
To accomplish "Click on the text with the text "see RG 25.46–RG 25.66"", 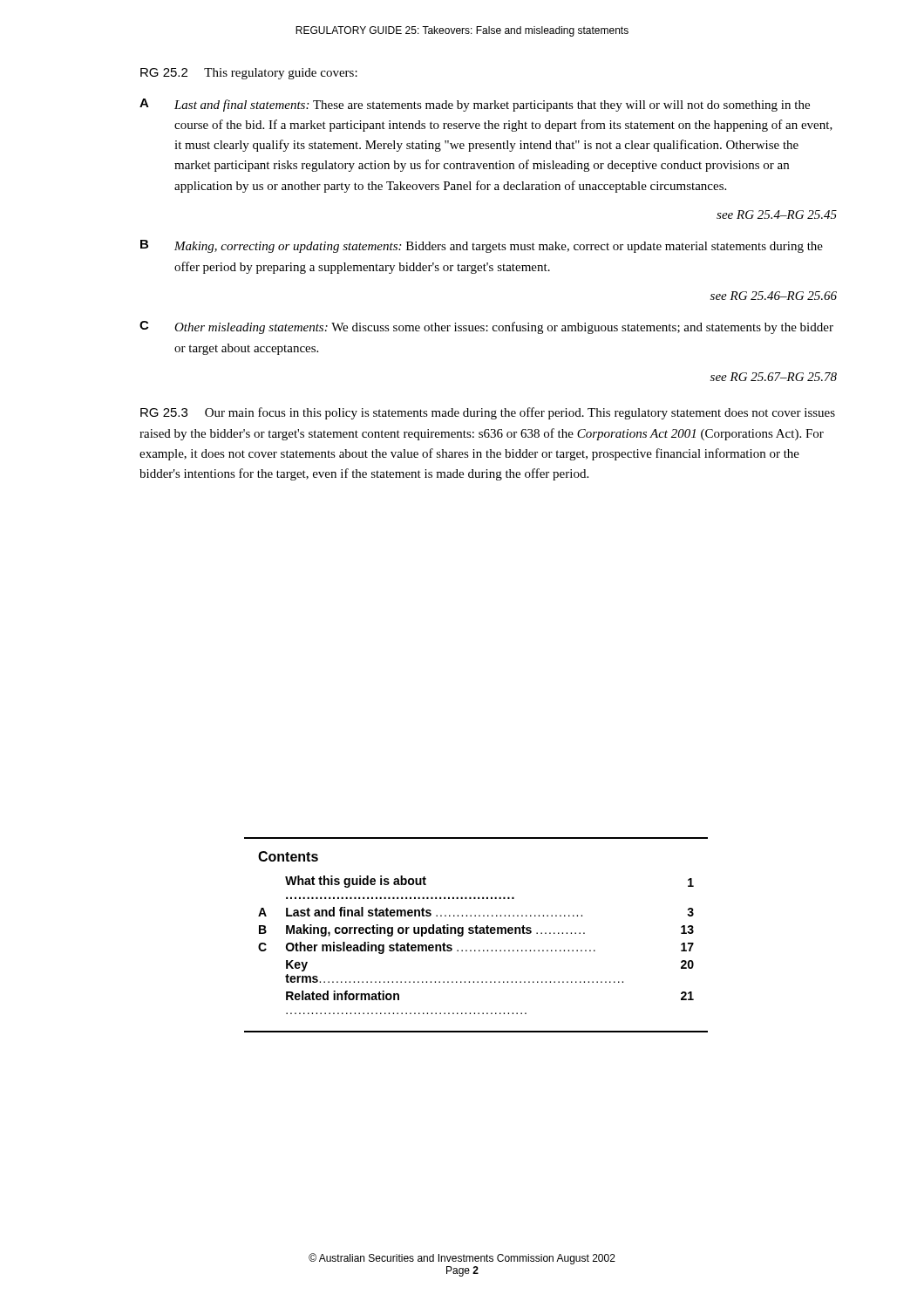I will pyautogui.click(x=773, y=295).
